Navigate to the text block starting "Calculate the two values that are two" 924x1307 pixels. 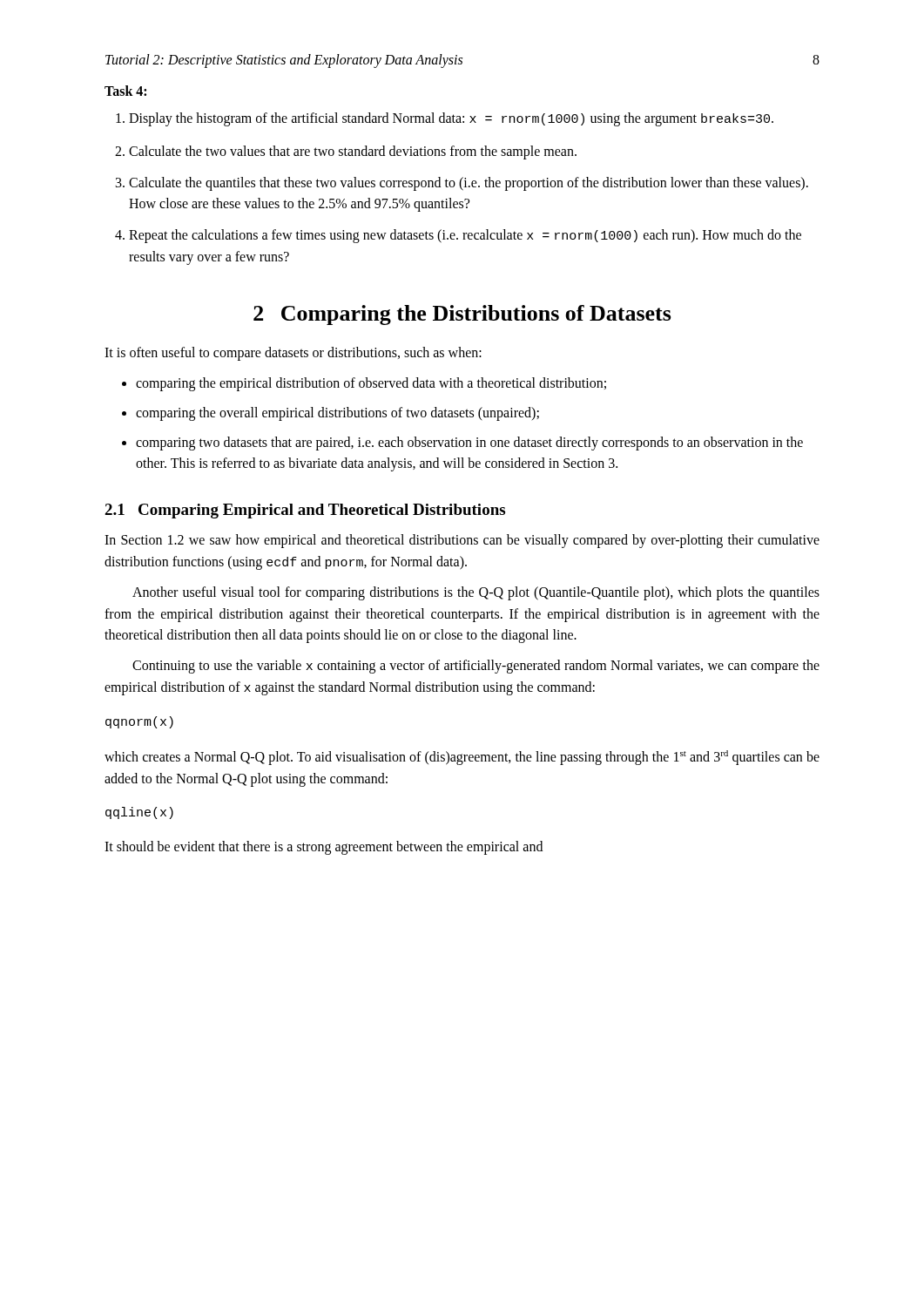353,151
